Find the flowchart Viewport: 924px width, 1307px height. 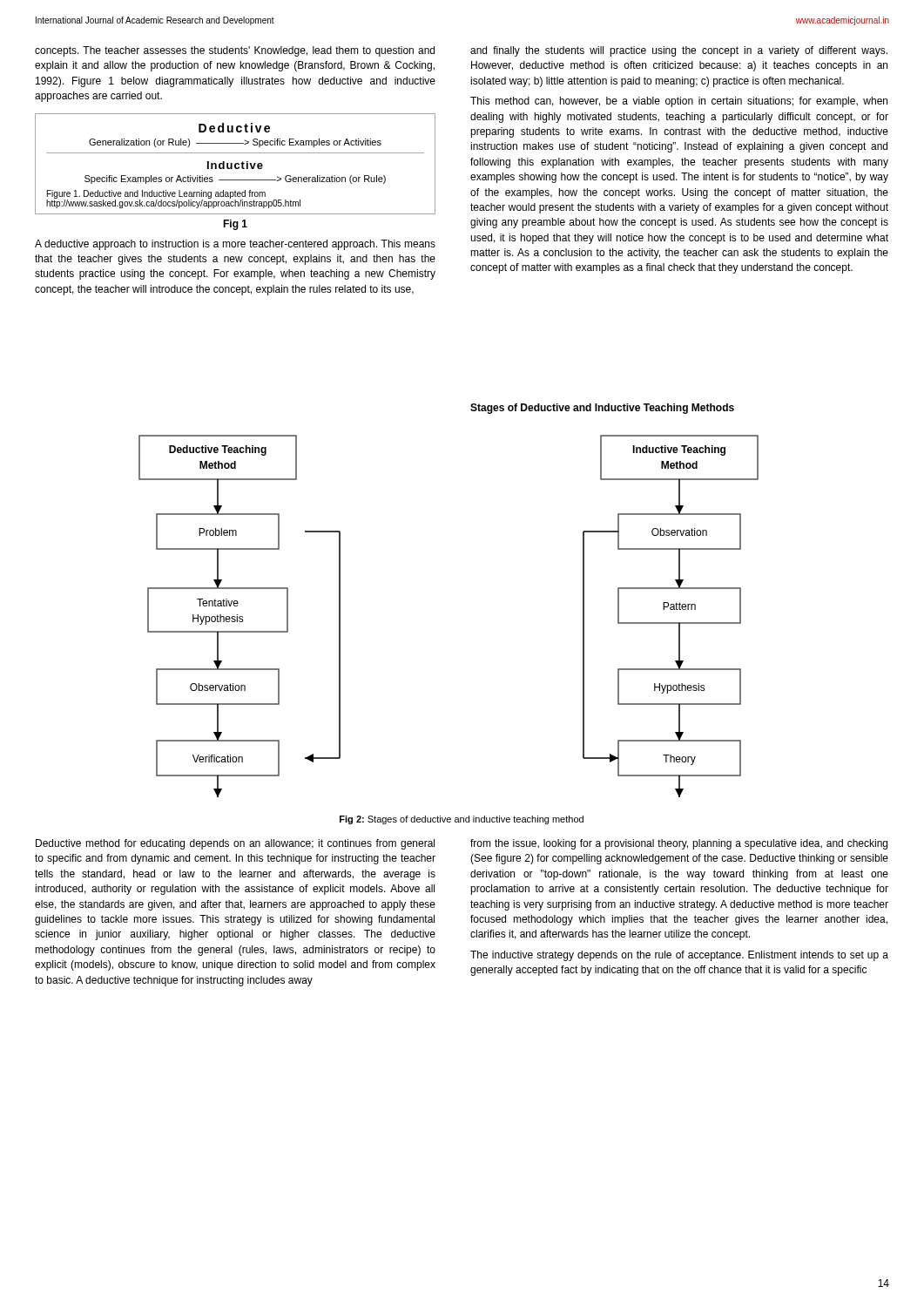pyautogui.click(x=462, y=616)
